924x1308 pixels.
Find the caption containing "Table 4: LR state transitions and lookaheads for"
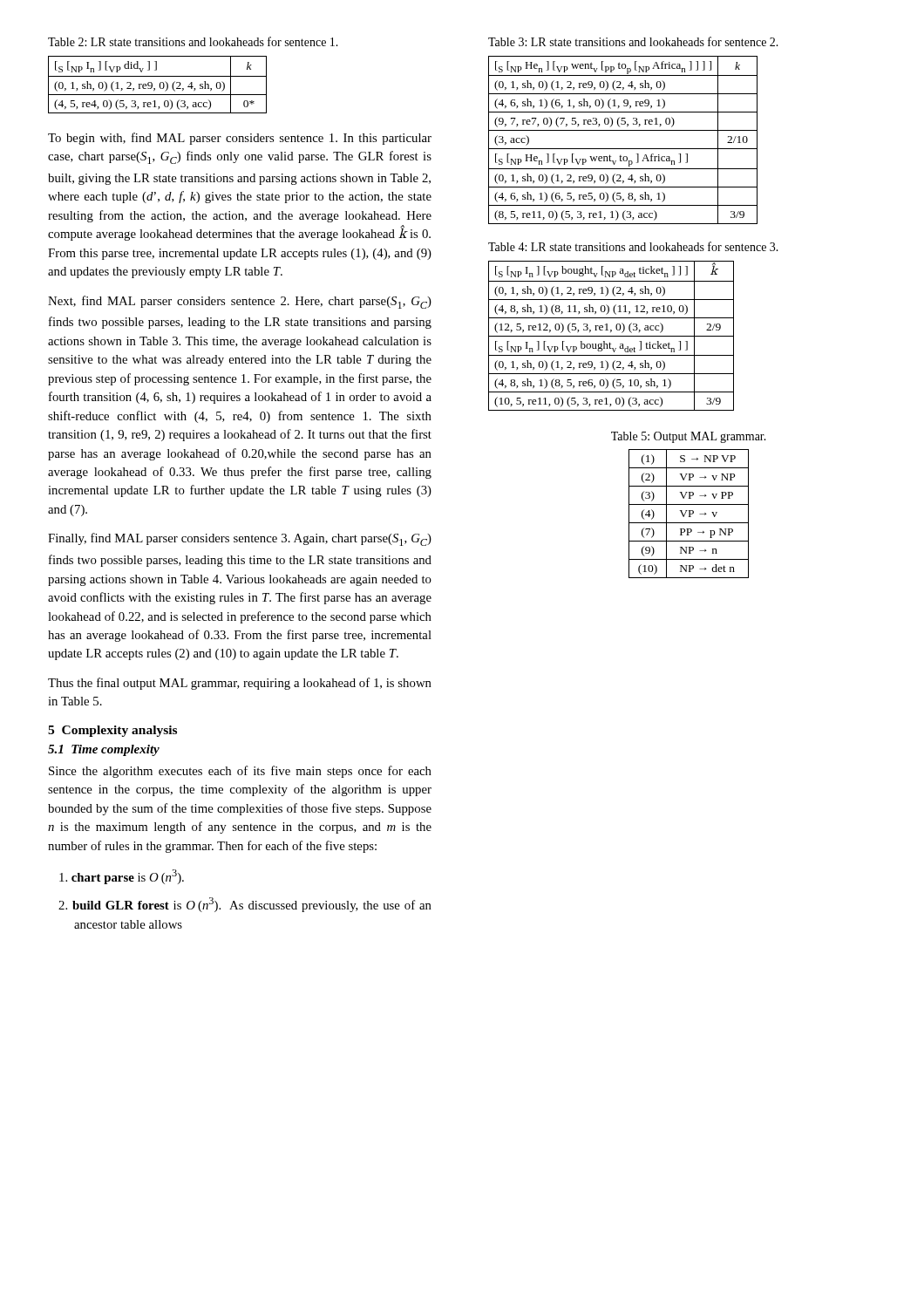[x=633, y=247]
